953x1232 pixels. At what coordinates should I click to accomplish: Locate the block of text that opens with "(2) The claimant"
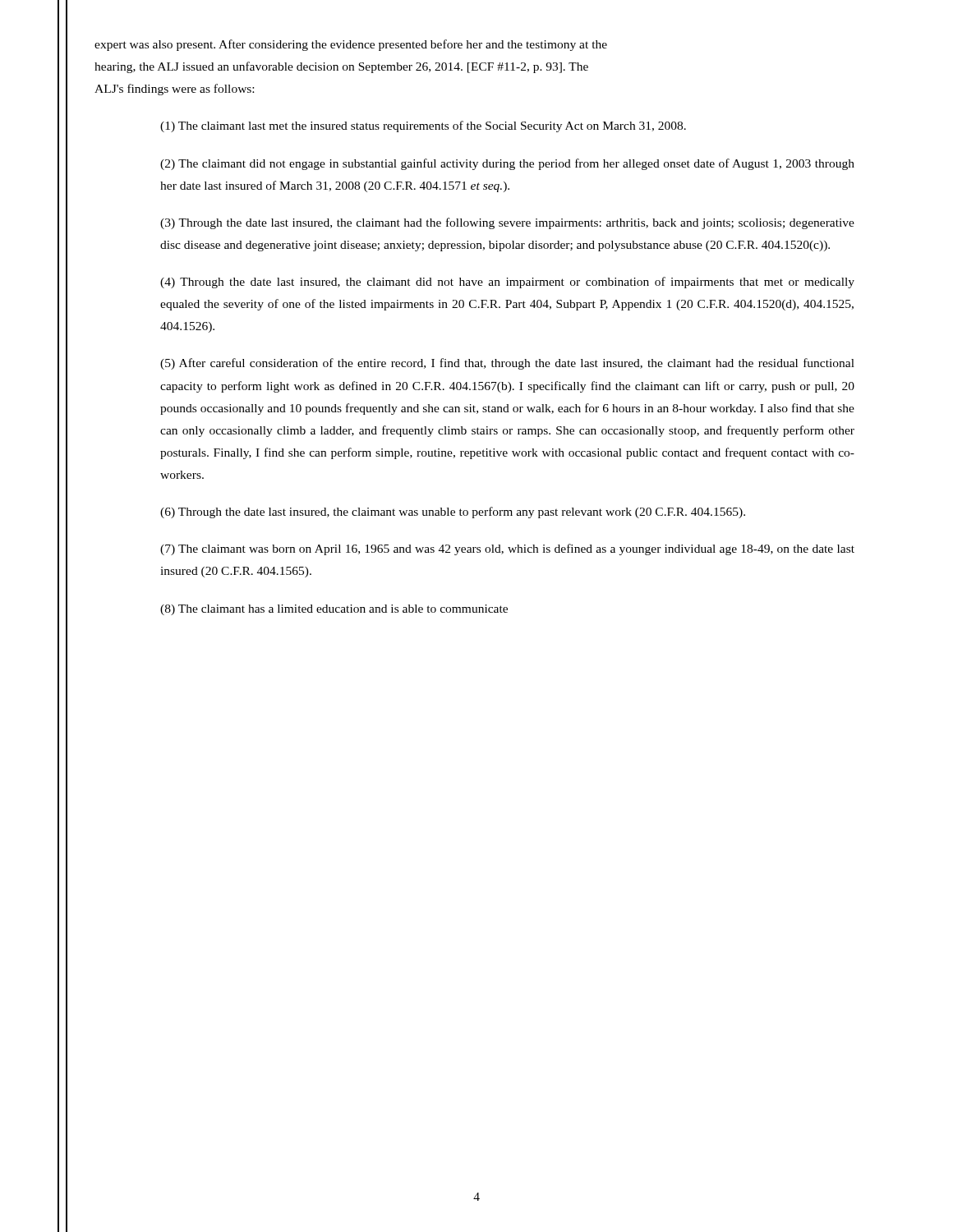tap(507, 174)
